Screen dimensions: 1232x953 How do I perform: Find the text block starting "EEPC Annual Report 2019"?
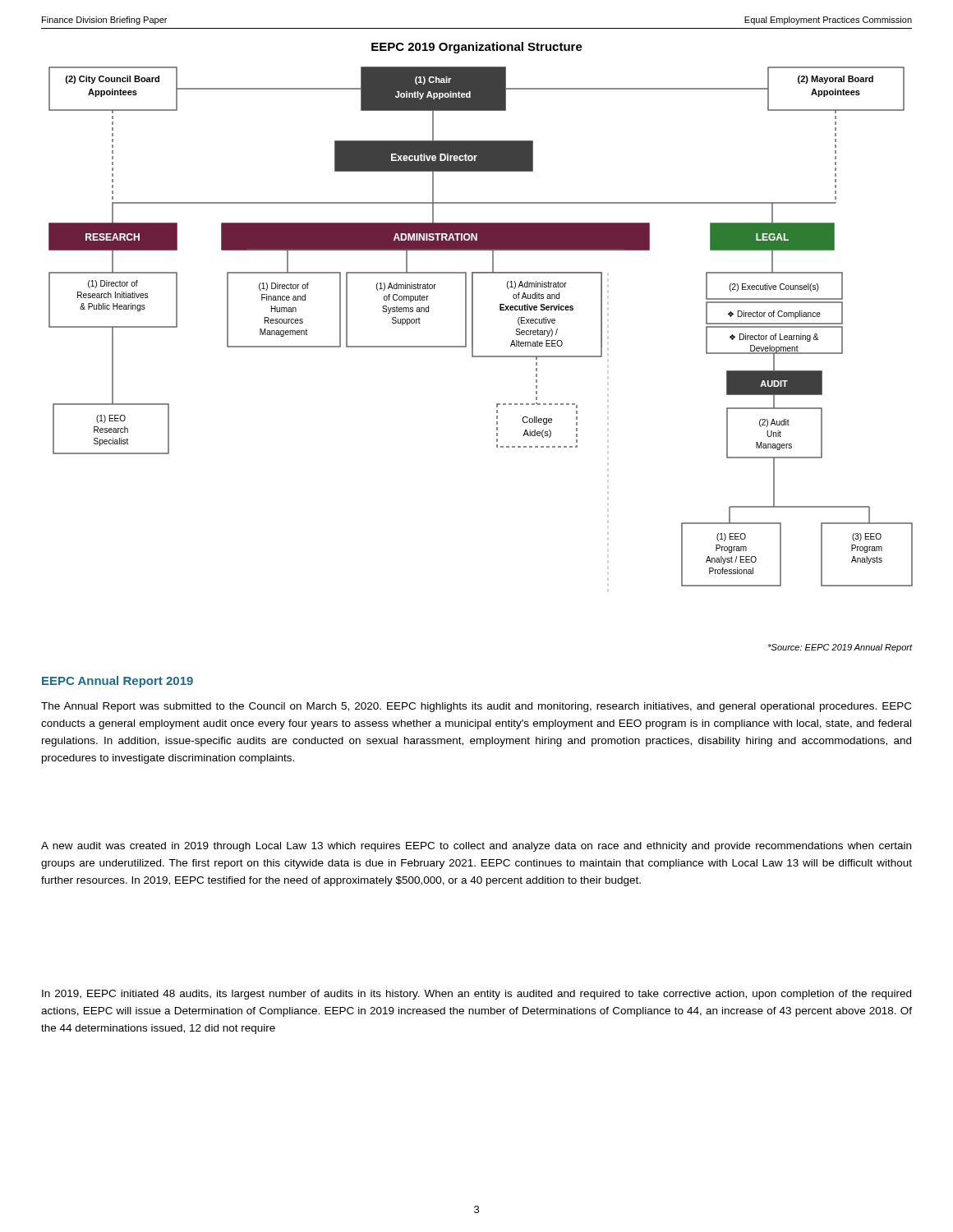(117, 680)
